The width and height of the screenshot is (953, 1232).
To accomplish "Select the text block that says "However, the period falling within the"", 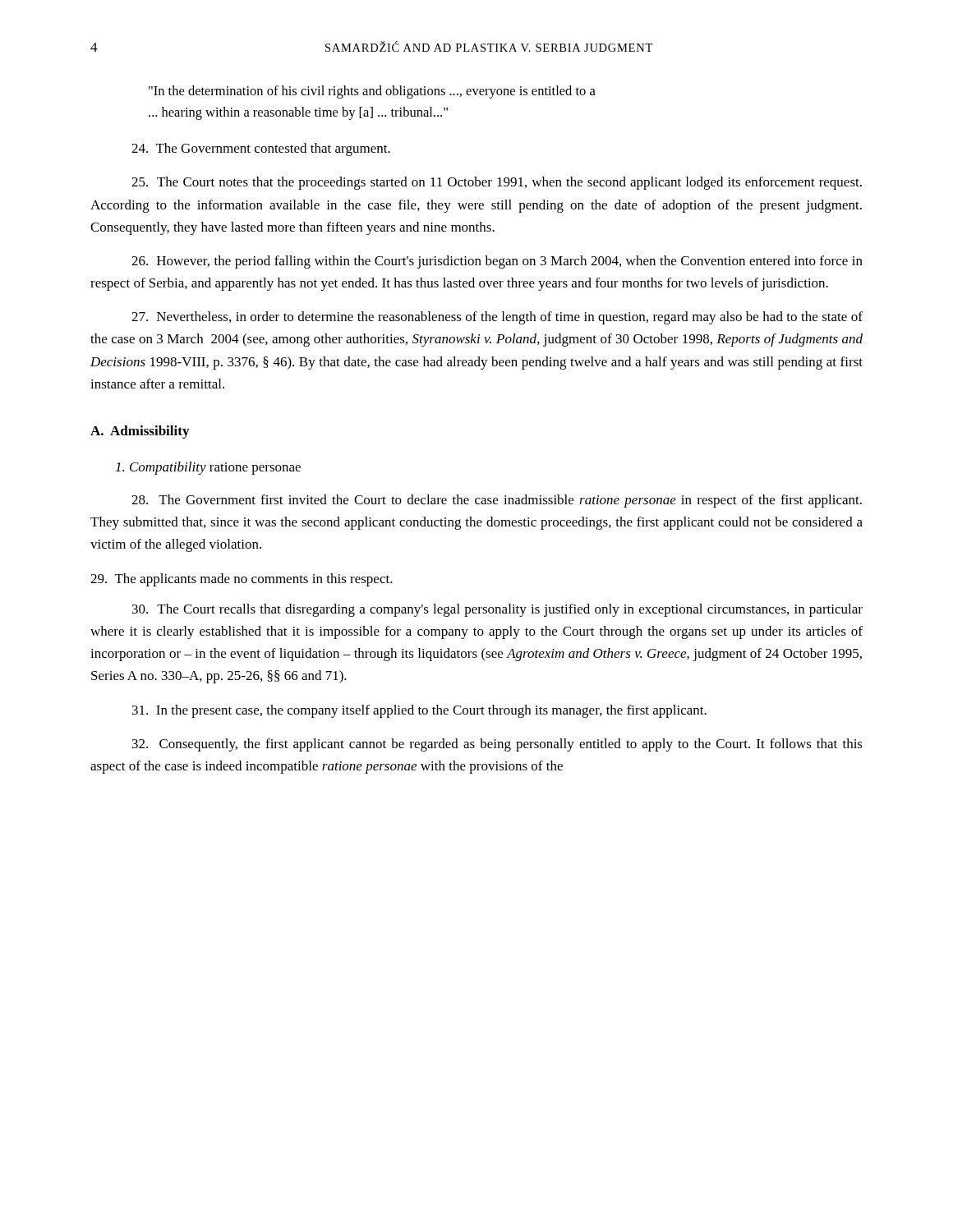I will [476, 272].
